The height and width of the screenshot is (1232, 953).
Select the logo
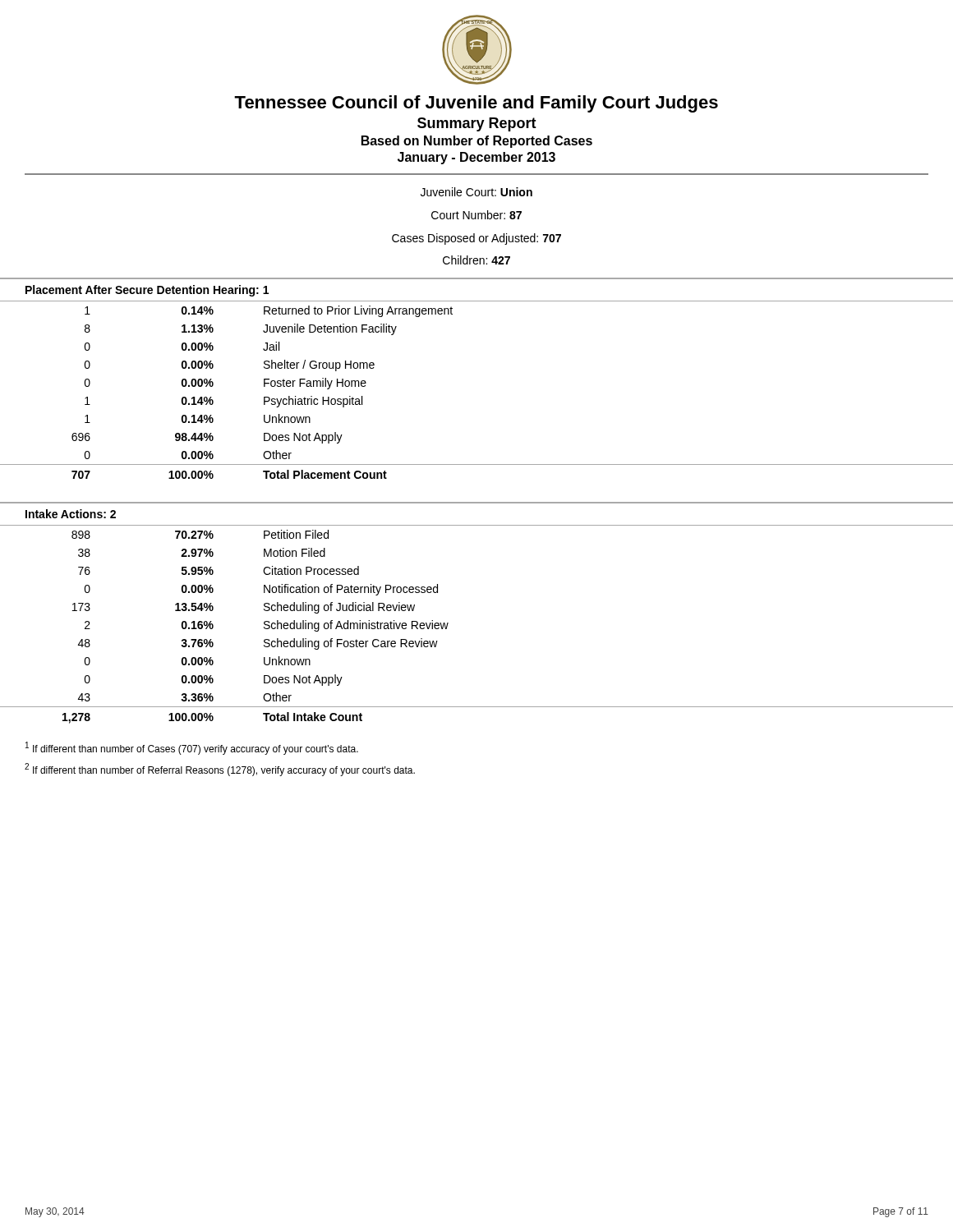[476, 44]
